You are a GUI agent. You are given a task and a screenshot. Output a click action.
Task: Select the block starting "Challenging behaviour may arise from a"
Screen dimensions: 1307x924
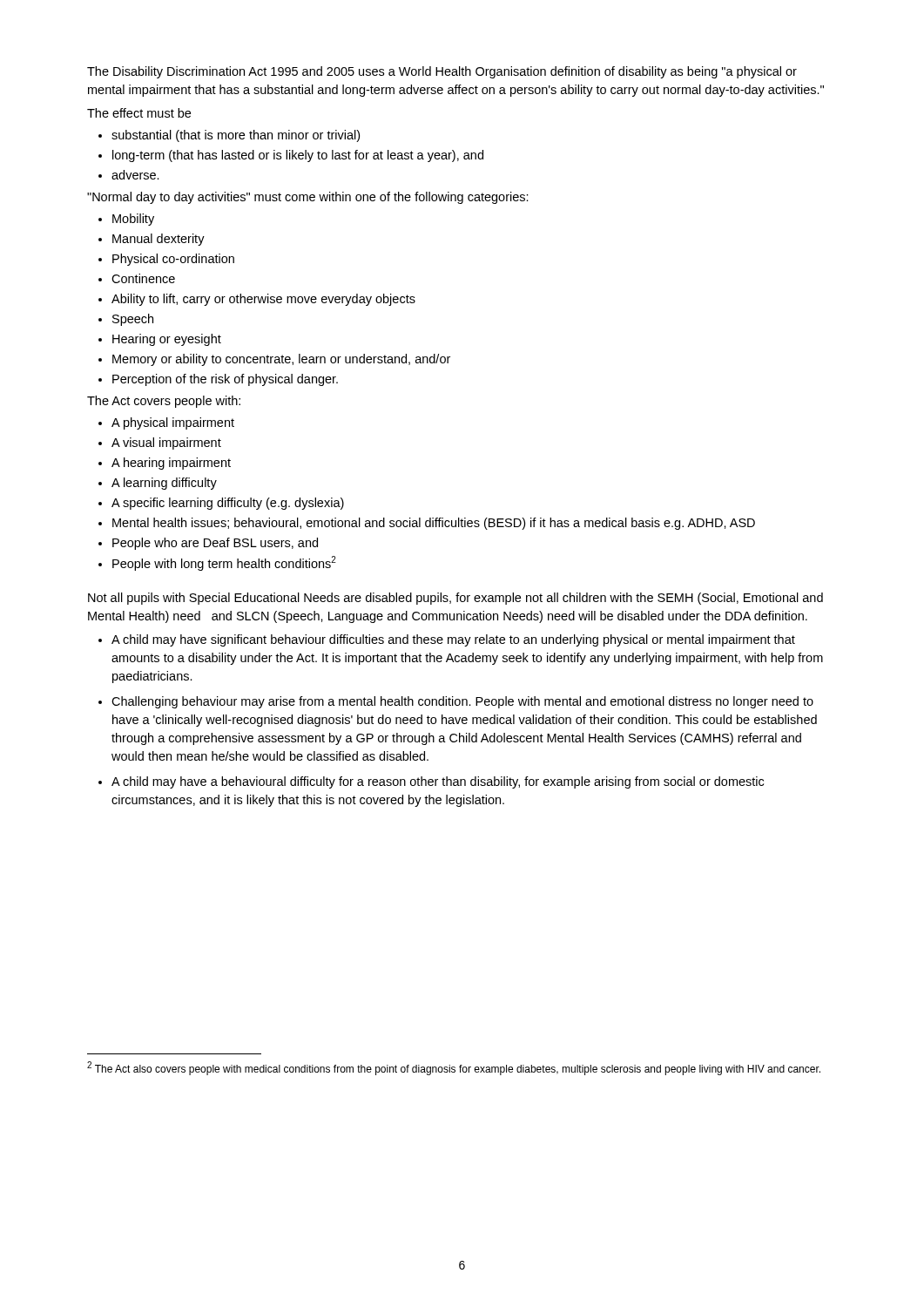click(474, 730)
